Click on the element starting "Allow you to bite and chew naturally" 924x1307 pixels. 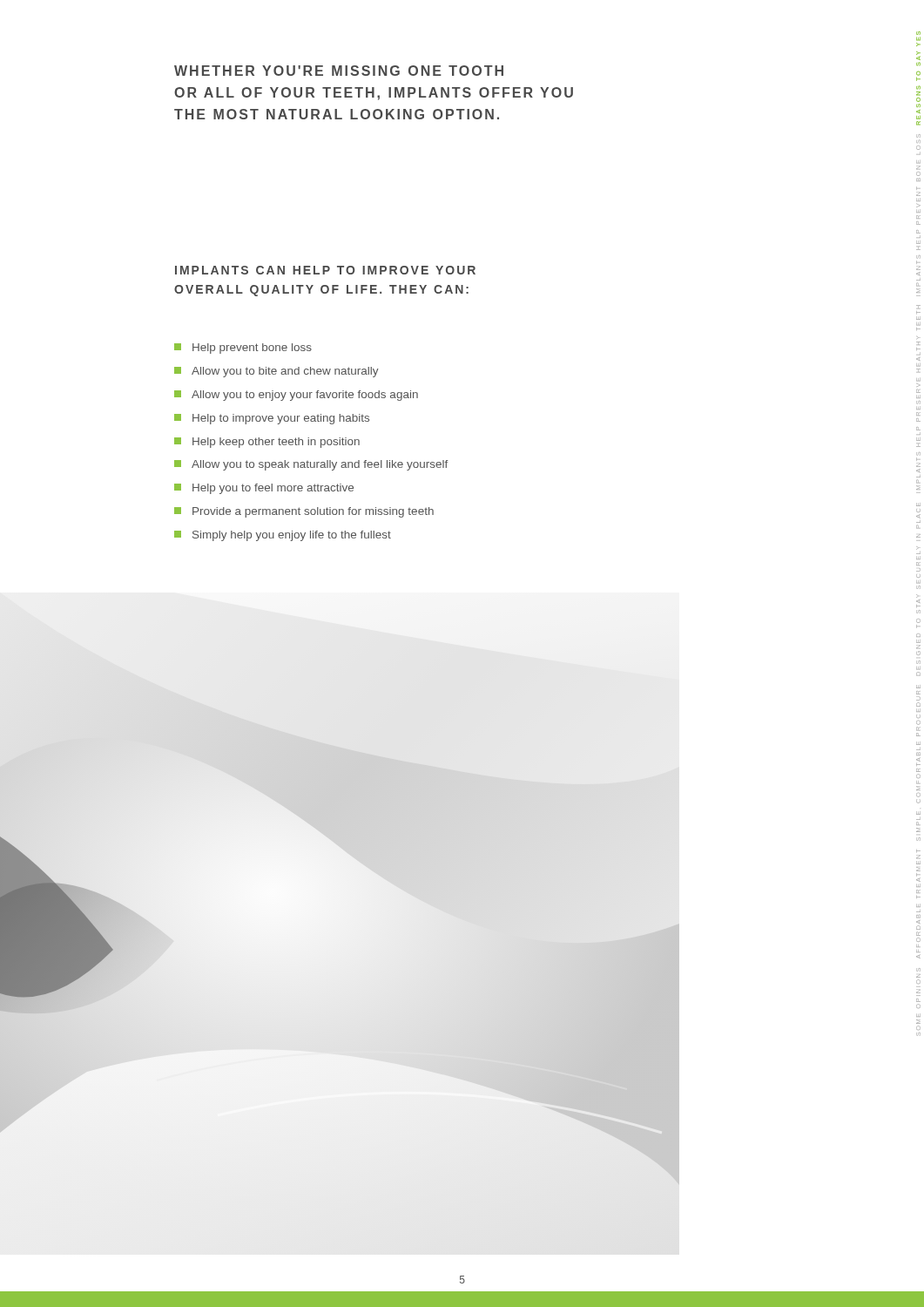(x=276, y=371)
